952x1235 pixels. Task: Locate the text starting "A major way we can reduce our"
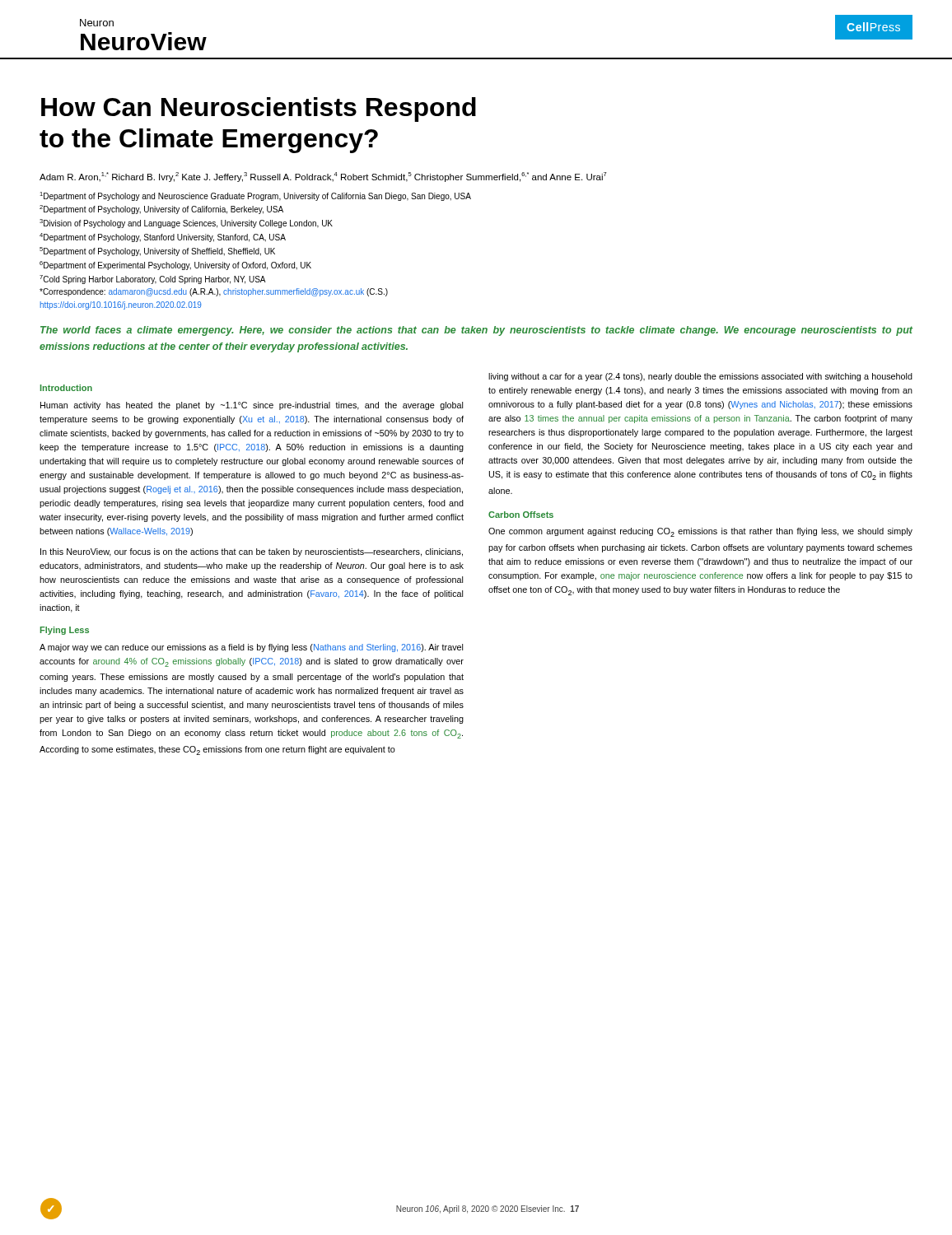(x=252, y=699)
